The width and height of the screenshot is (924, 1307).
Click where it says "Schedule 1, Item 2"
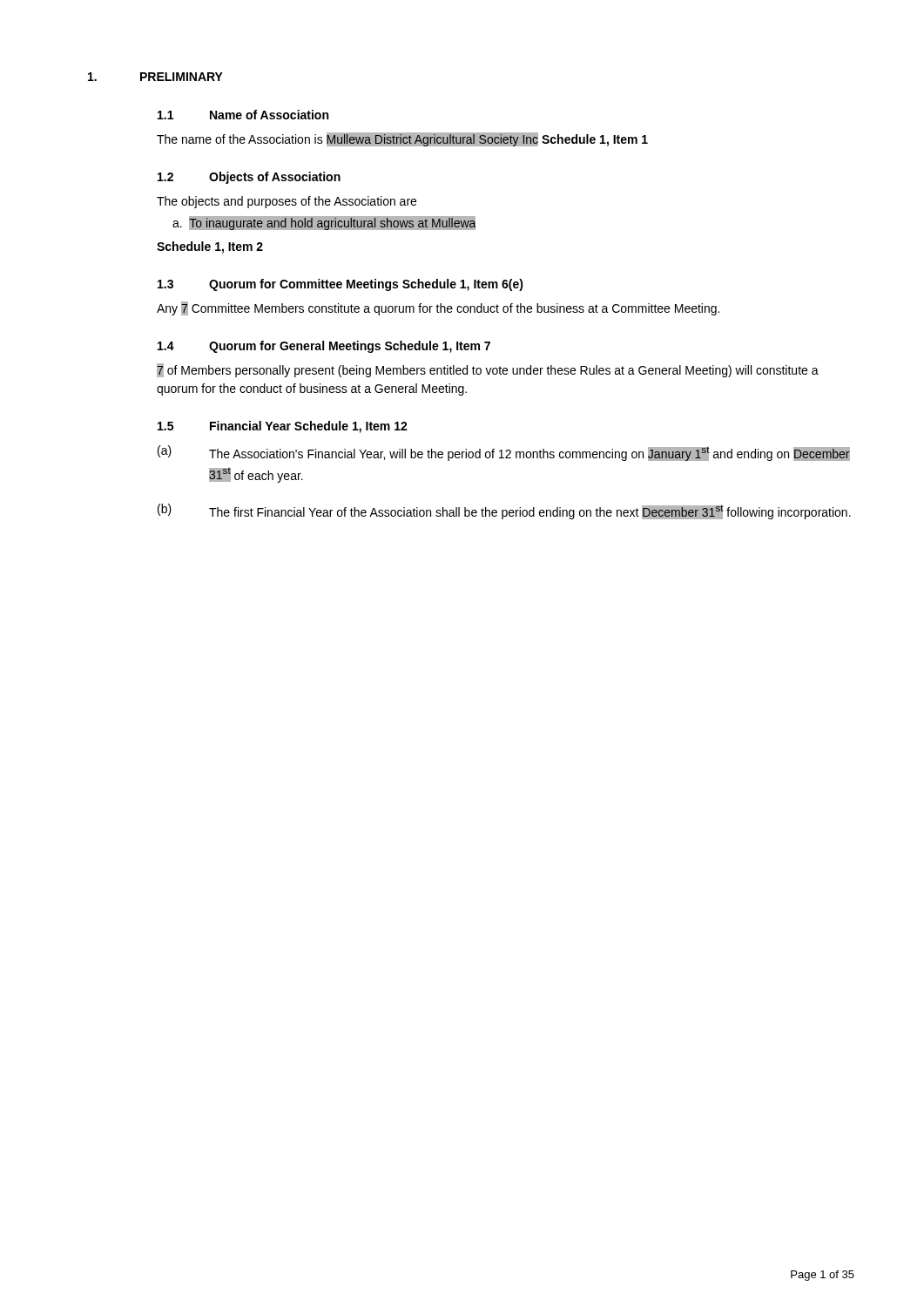click(210, 247)
